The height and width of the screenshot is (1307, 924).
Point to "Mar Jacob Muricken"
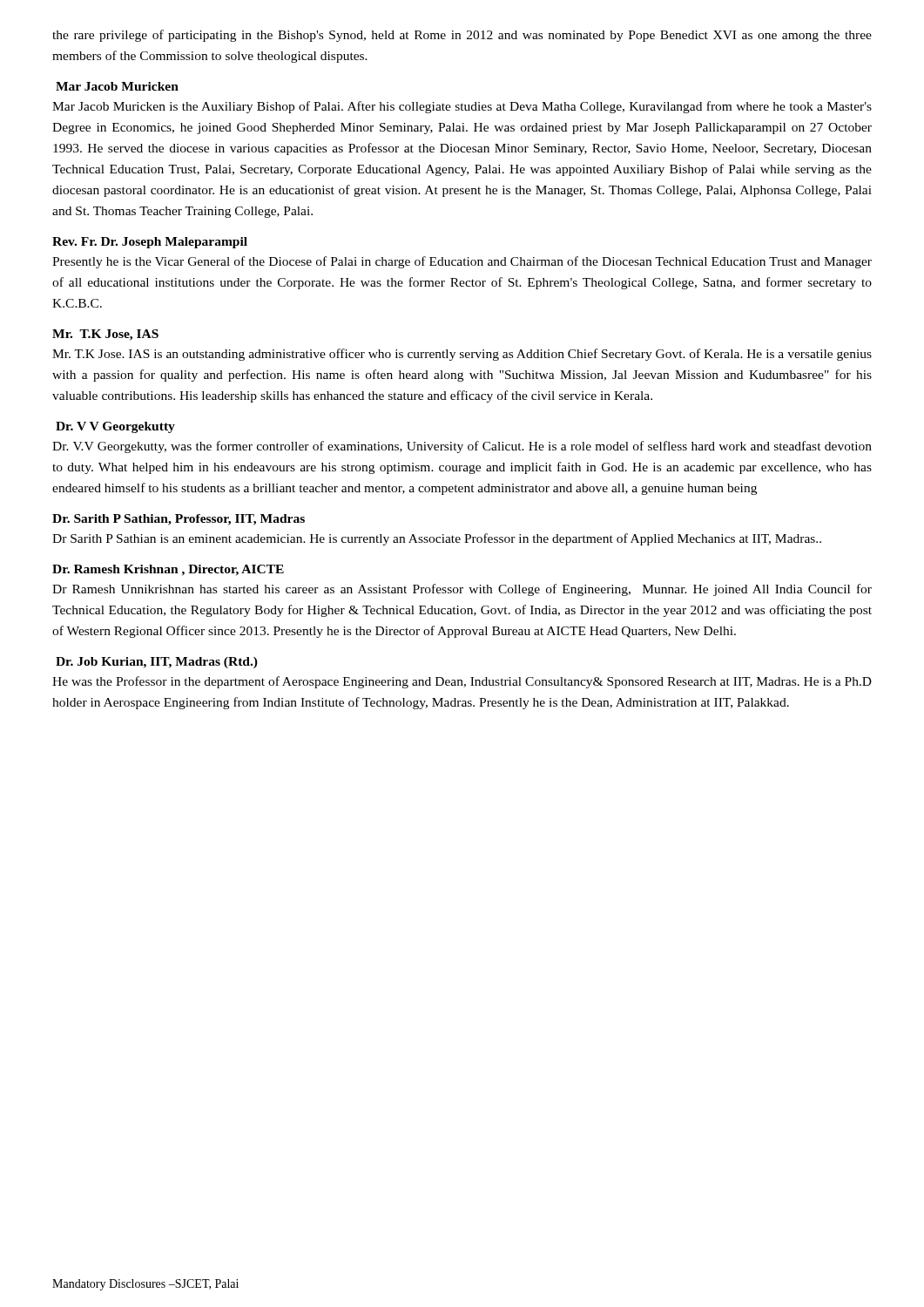pos(115,86)
